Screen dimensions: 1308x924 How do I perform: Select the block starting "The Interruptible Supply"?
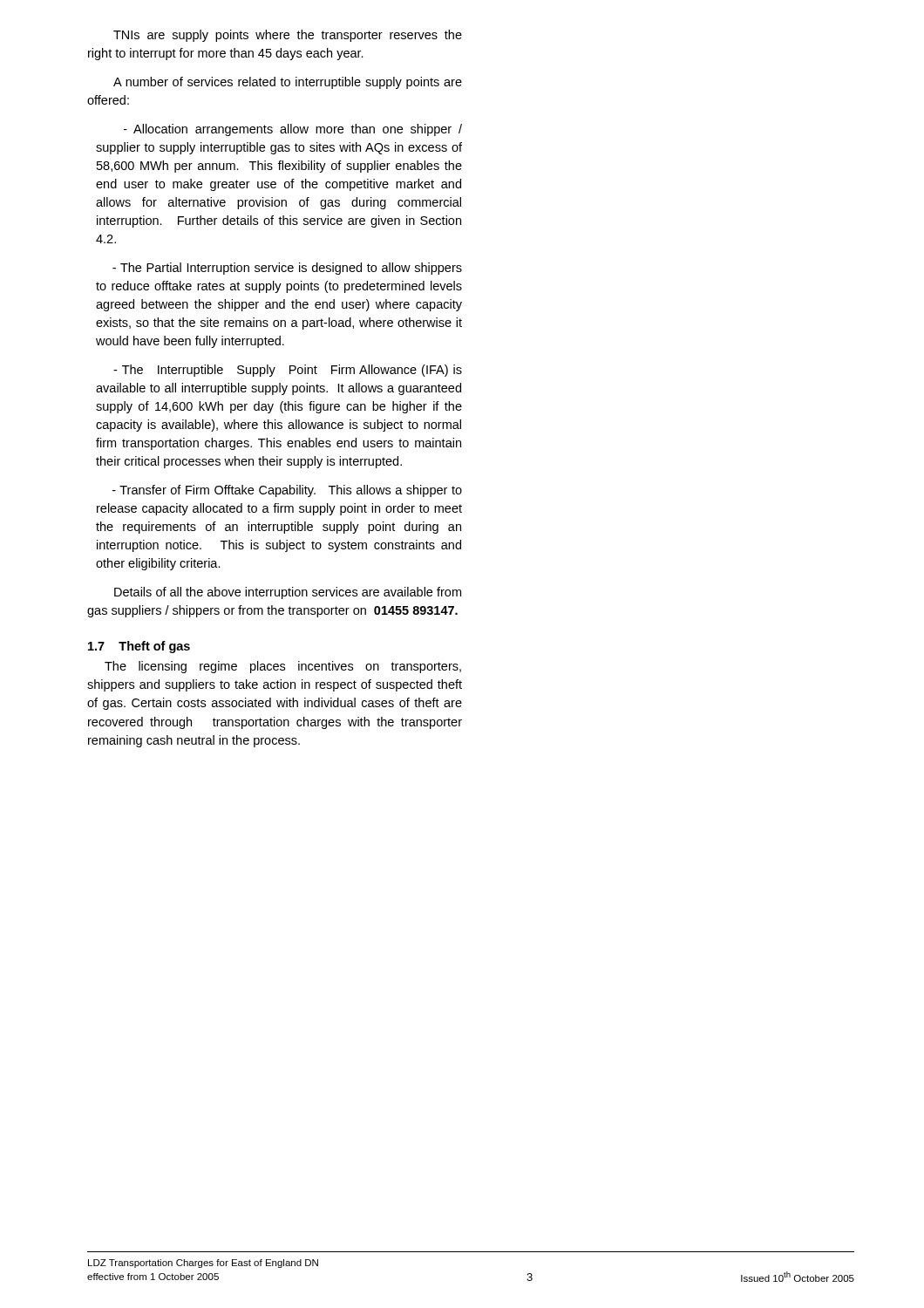pos(279,416)
